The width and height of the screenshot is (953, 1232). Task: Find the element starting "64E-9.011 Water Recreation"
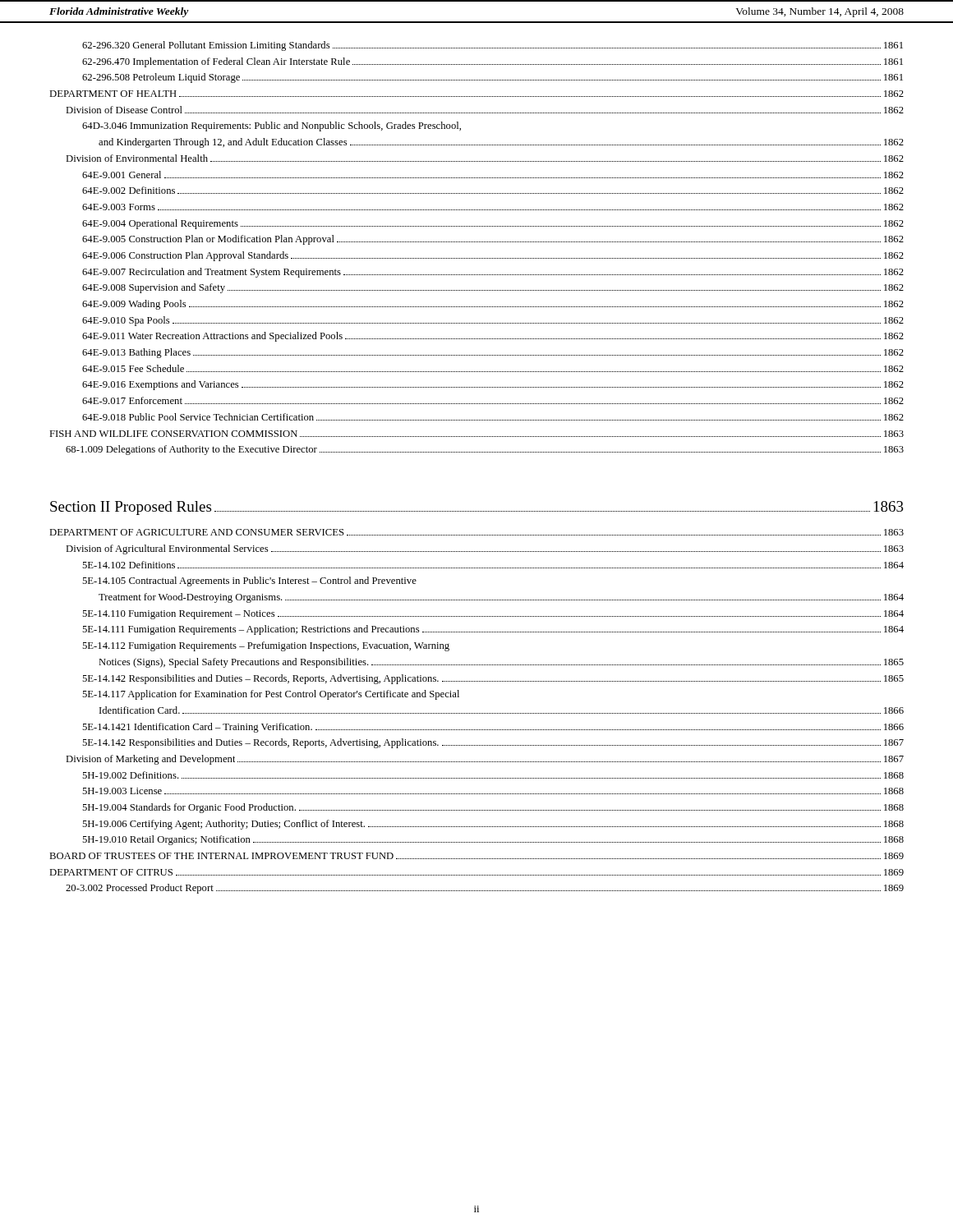tap(493, 337)
